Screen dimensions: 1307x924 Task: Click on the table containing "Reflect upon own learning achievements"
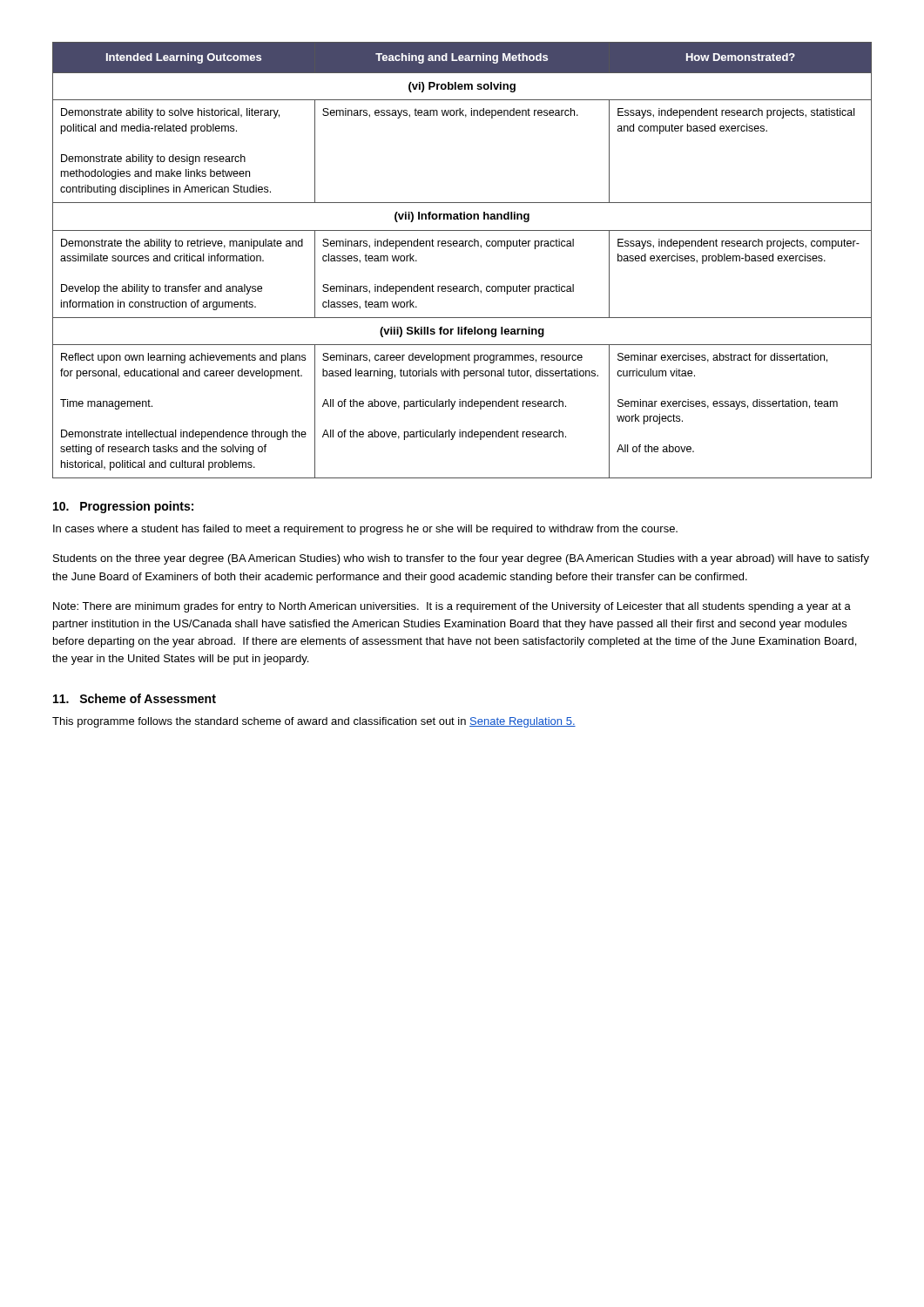(462, 260)
